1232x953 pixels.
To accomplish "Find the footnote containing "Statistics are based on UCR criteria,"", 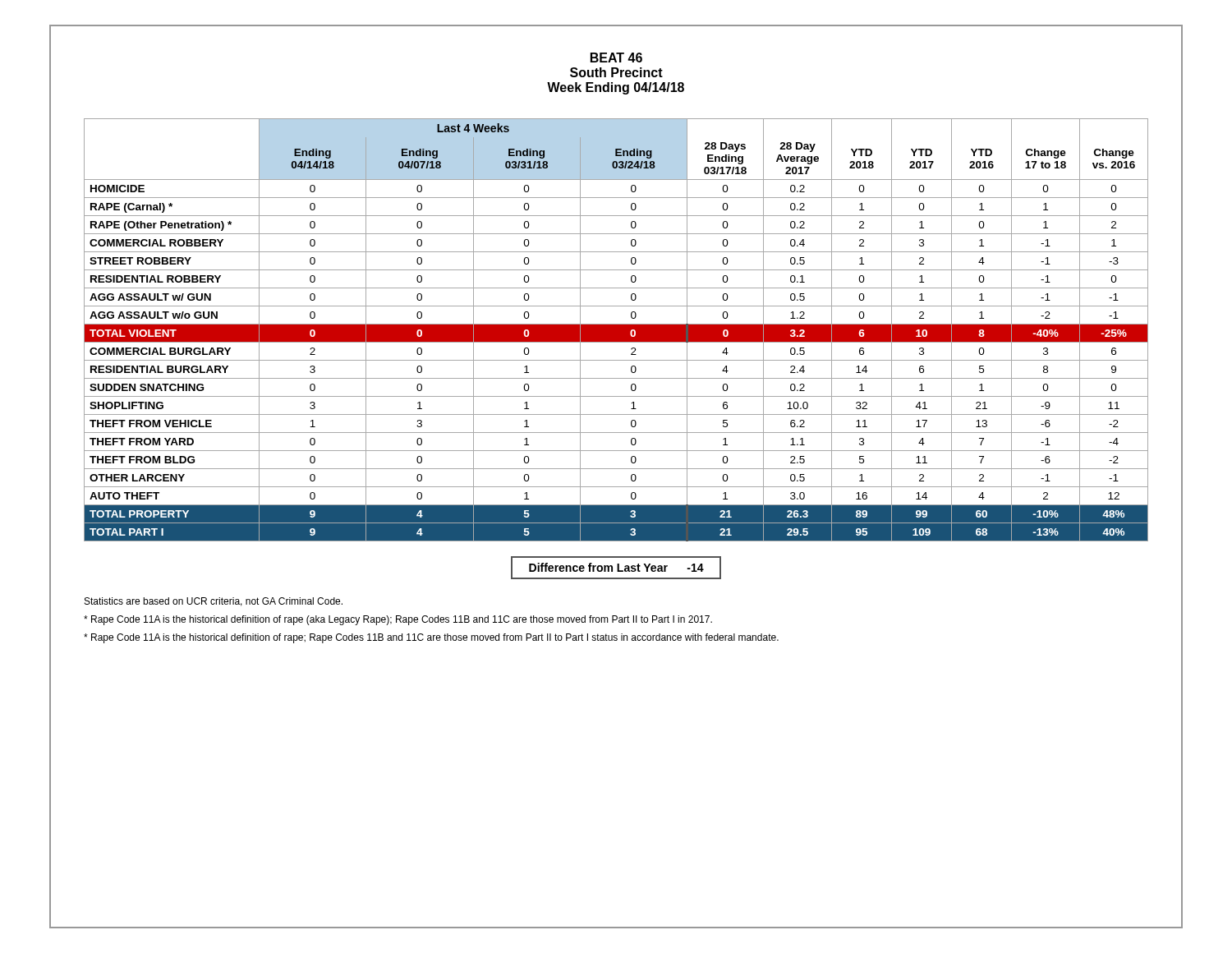I will pos(214,601).
